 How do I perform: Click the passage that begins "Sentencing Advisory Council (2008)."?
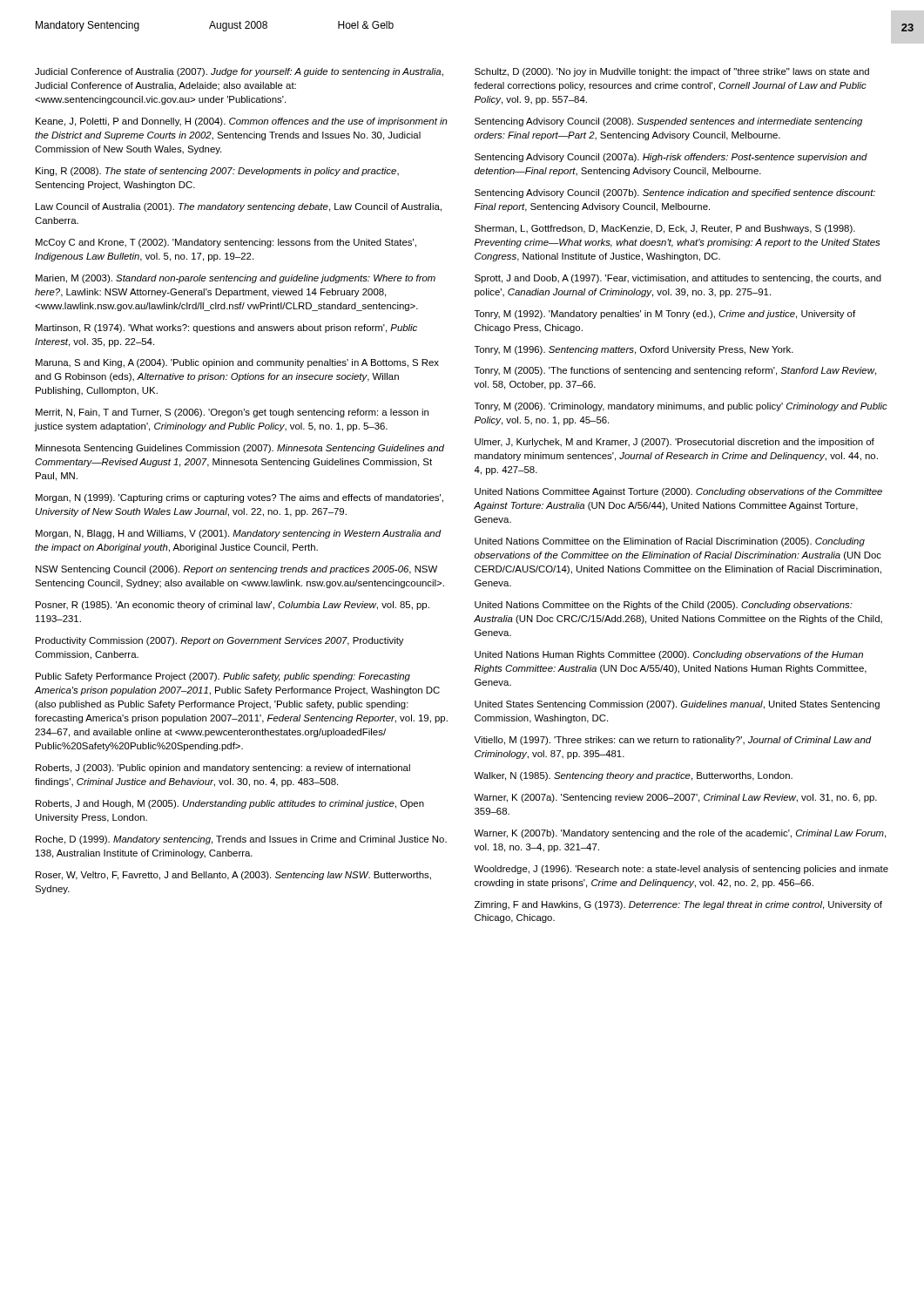(x=668, y=128)
